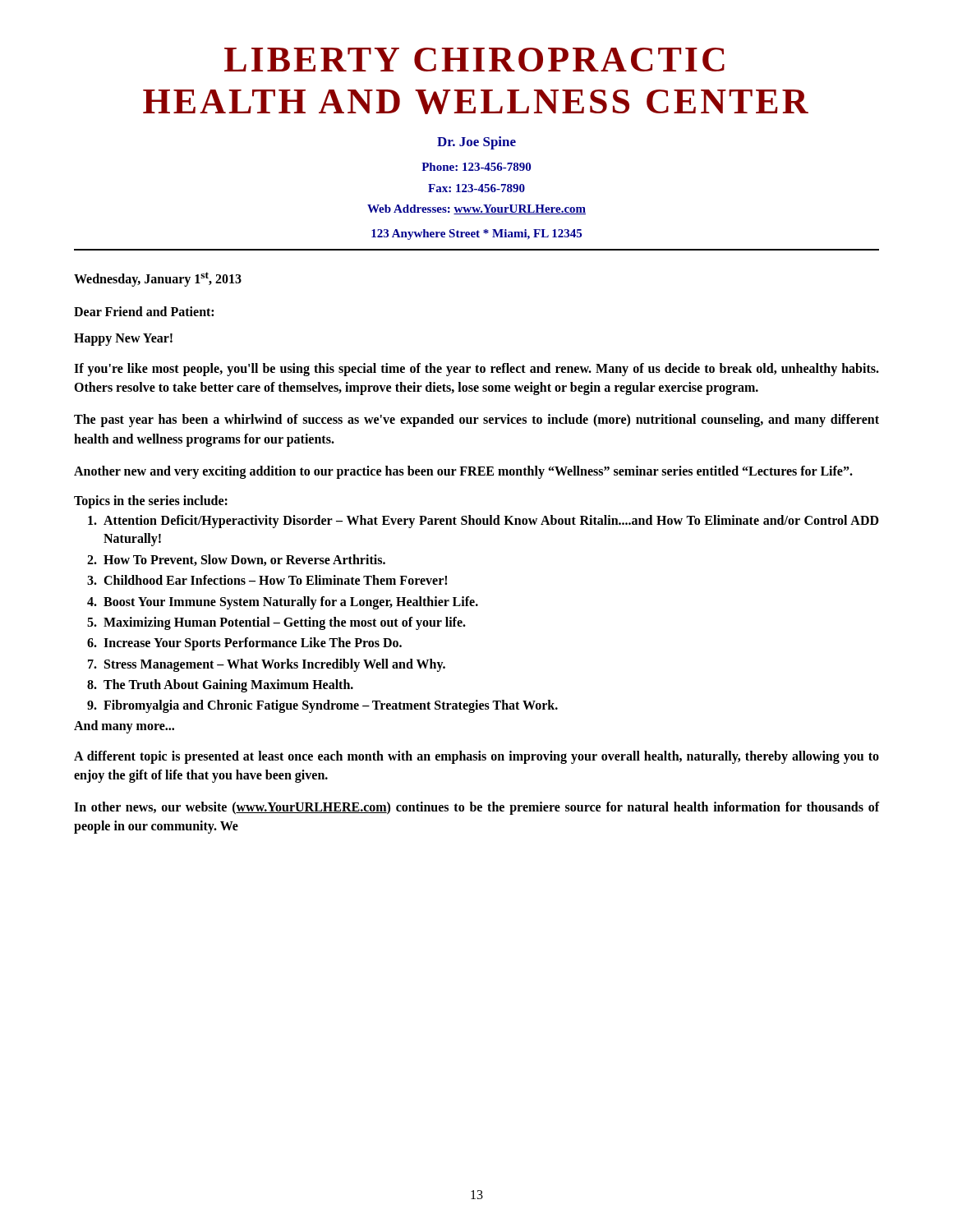Locate the element starting "Increase Your Sports Performance Like The Pros Do."
The height and width of the screenshot is (1232, 953).
pyautogui.click(x=253, y=643)
